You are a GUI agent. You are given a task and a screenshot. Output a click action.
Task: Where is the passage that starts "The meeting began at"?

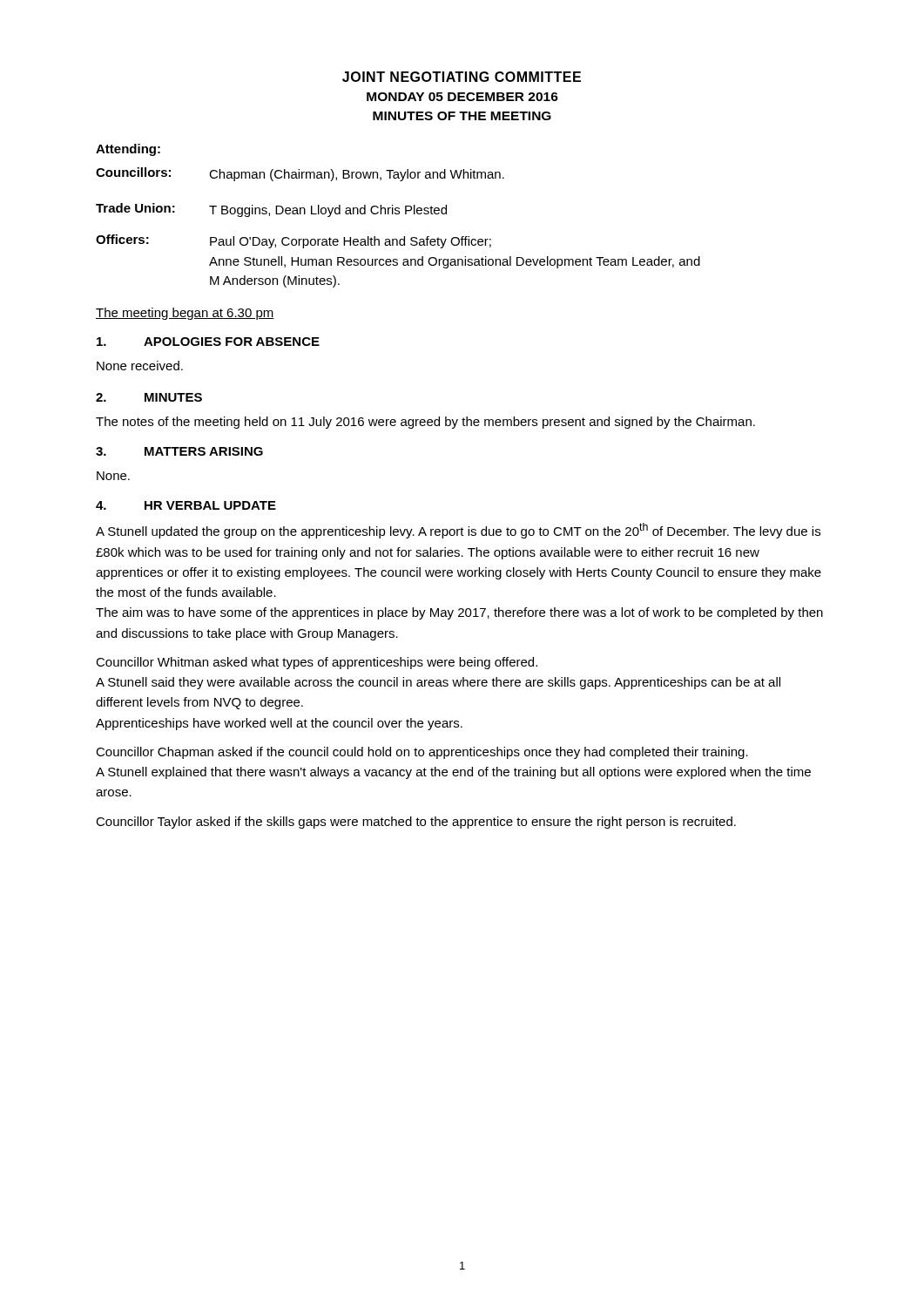pyautogui.click(x=185, y=312)
